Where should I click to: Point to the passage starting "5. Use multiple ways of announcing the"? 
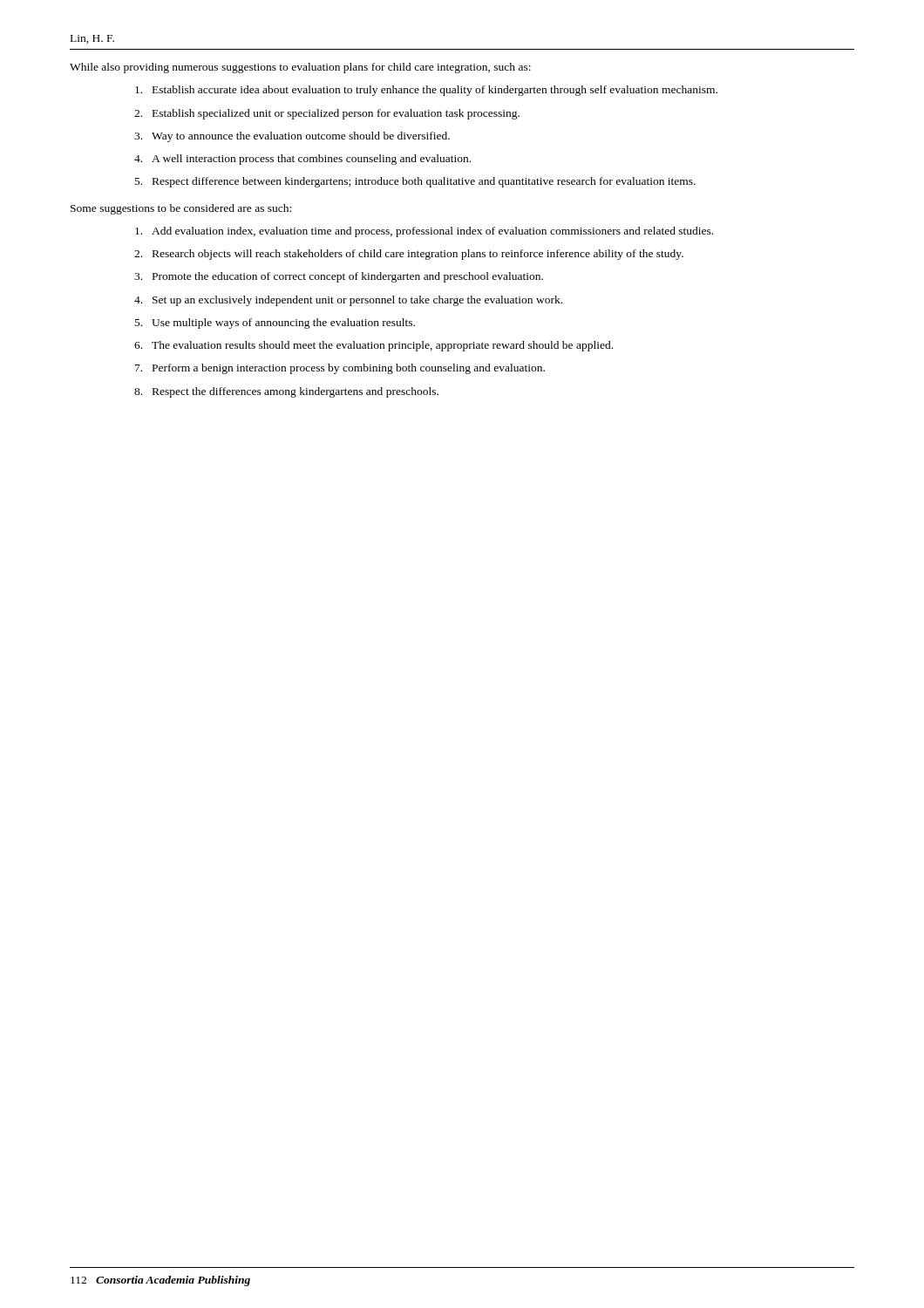coord(275,324)
